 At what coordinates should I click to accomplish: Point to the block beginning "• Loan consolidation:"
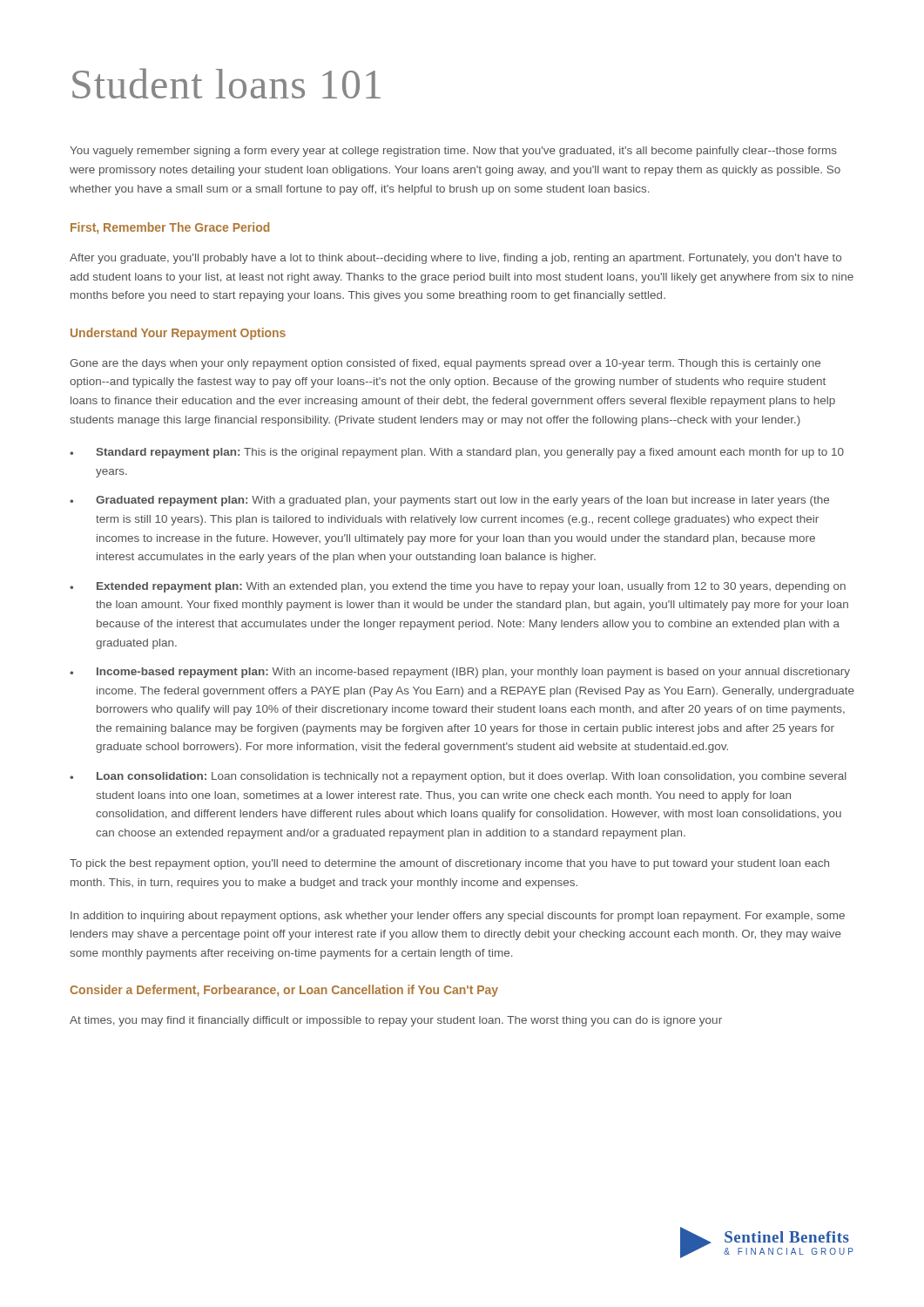pos(462,804)
